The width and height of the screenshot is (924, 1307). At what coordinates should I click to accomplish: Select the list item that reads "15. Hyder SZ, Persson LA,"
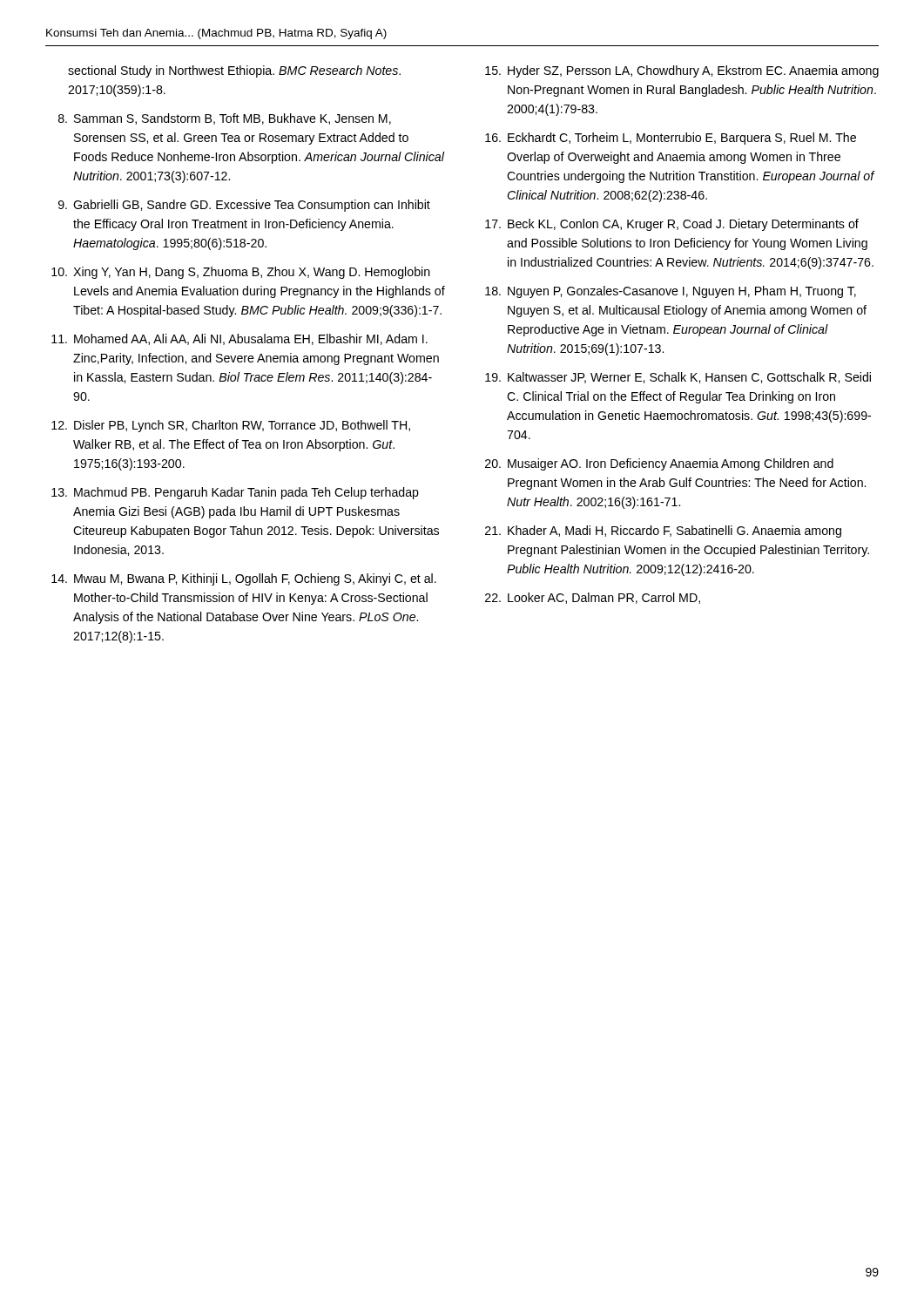(x=679, y=90)
